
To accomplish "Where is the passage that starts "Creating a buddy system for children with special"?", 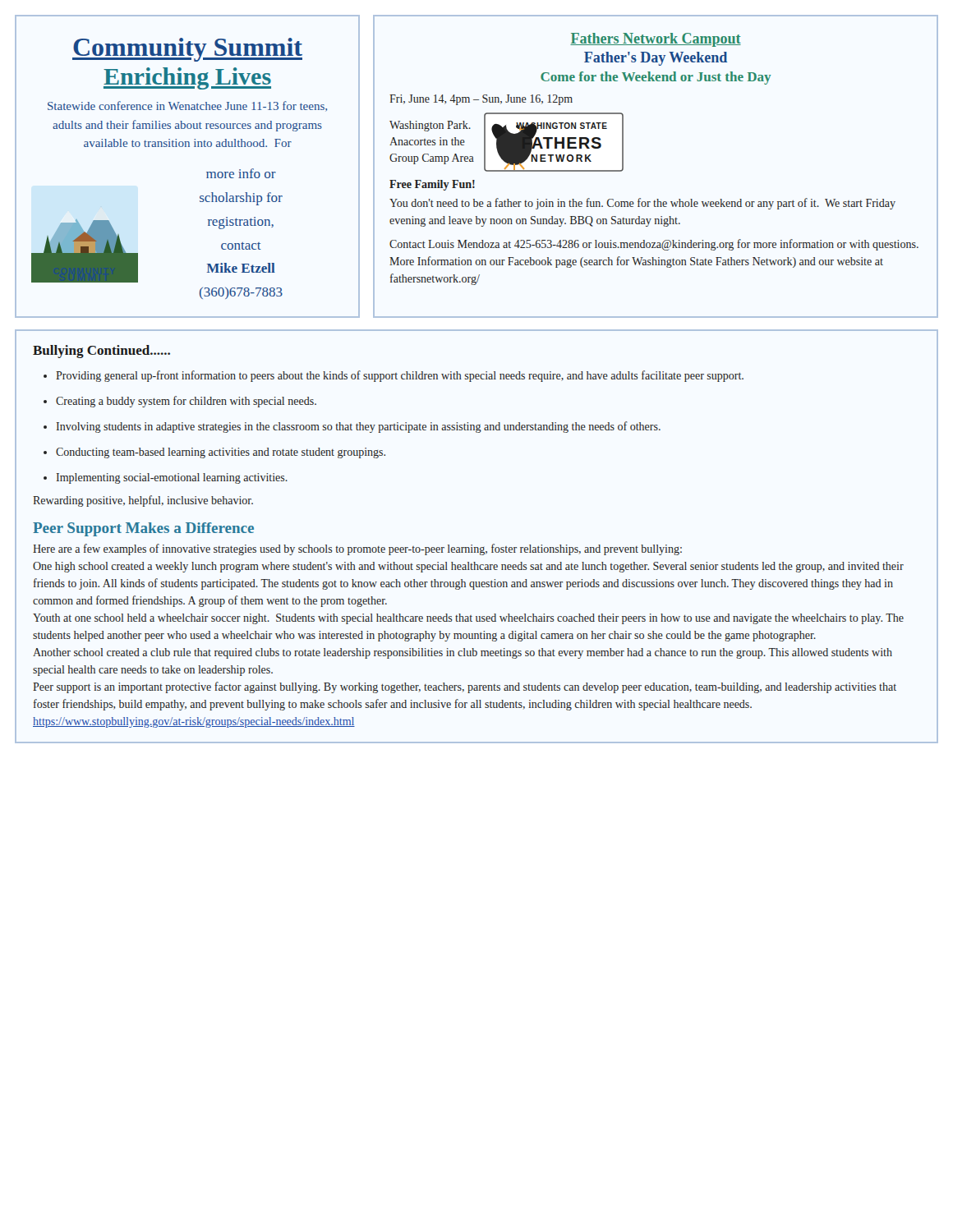I will point(186,401).
